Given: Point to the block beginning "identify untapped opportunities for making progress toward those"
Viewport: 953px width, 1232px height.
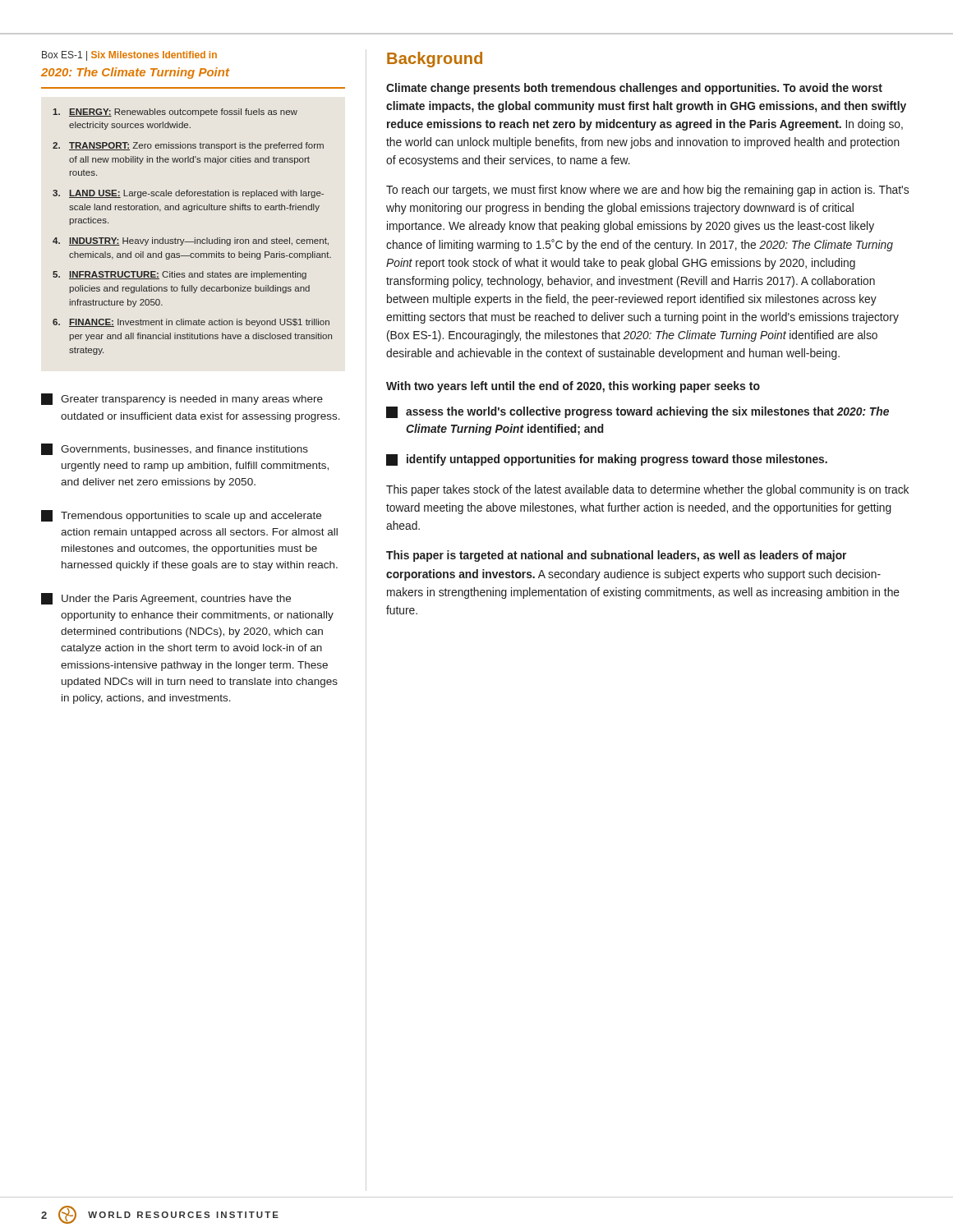Looking at the screenshot, I should pyautogui.click(x=607, y=460).
